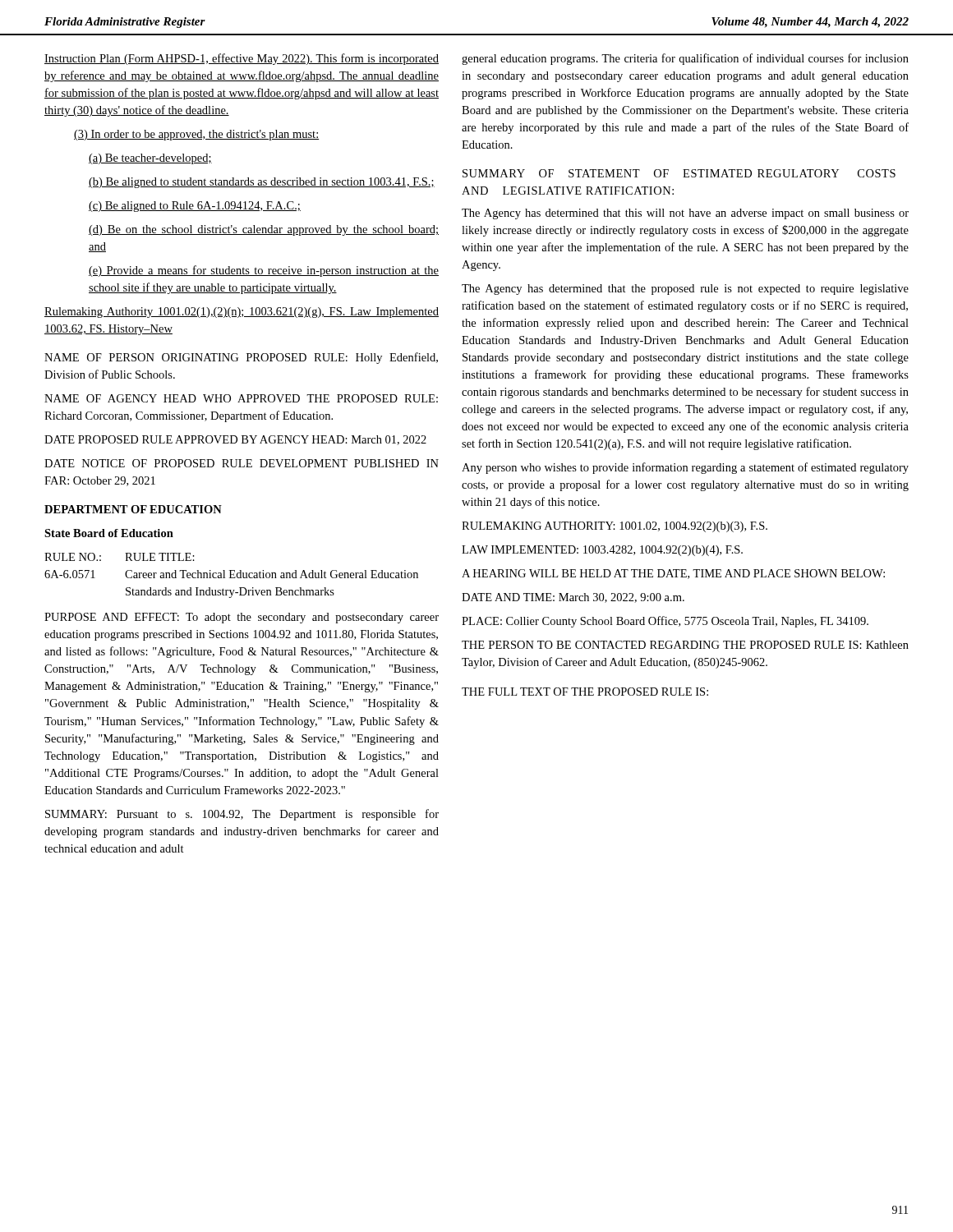
Task: Point to the text block starting "DATE NOTICE OF PROPOSED RULE DEVELOPMENT PUBLISHED IN"
Action: click(242, 473)
